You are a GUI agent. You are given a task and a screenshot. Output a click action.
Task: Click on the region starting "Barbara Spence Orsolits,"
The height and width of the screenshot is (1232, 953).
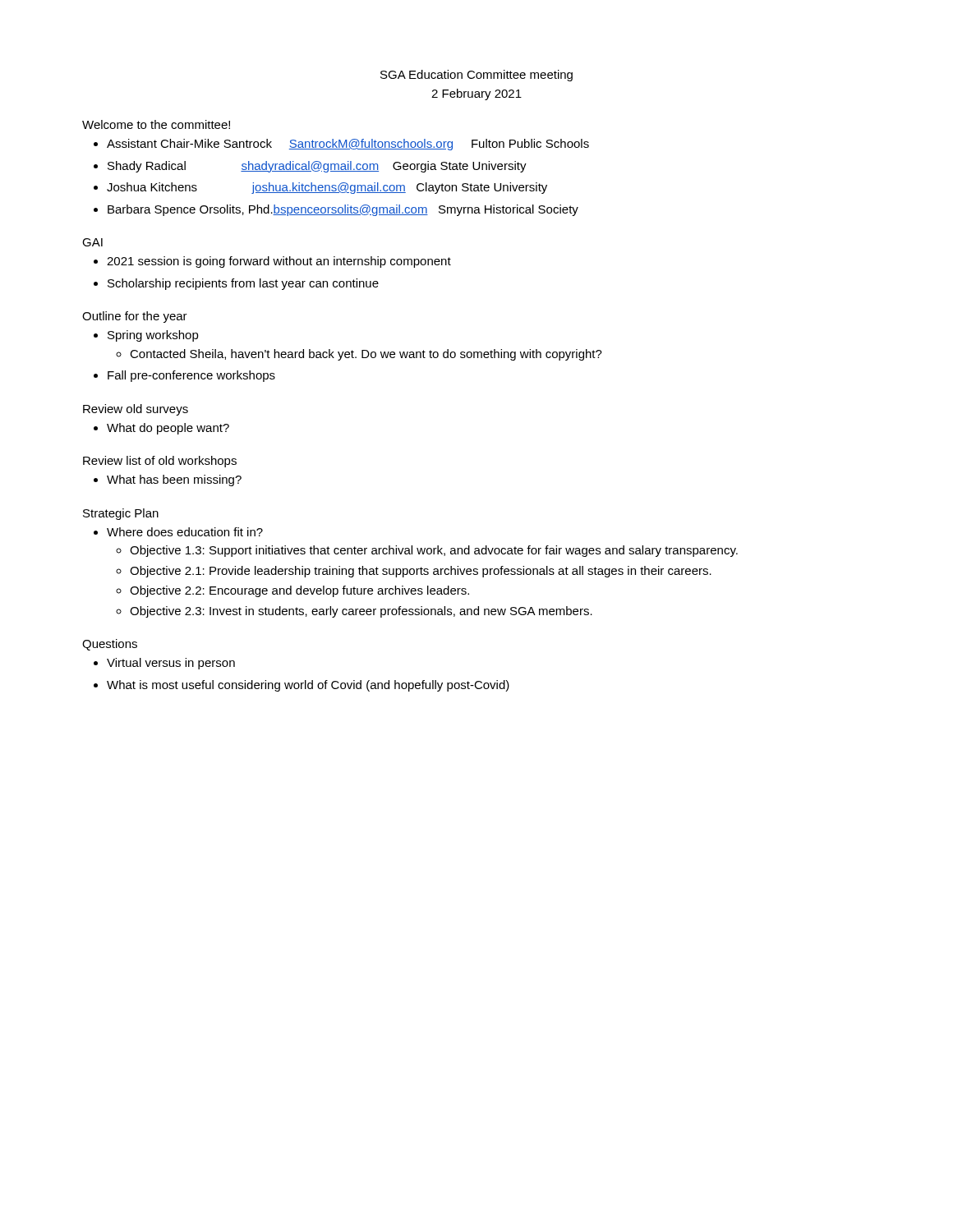[x=343, y=209]
